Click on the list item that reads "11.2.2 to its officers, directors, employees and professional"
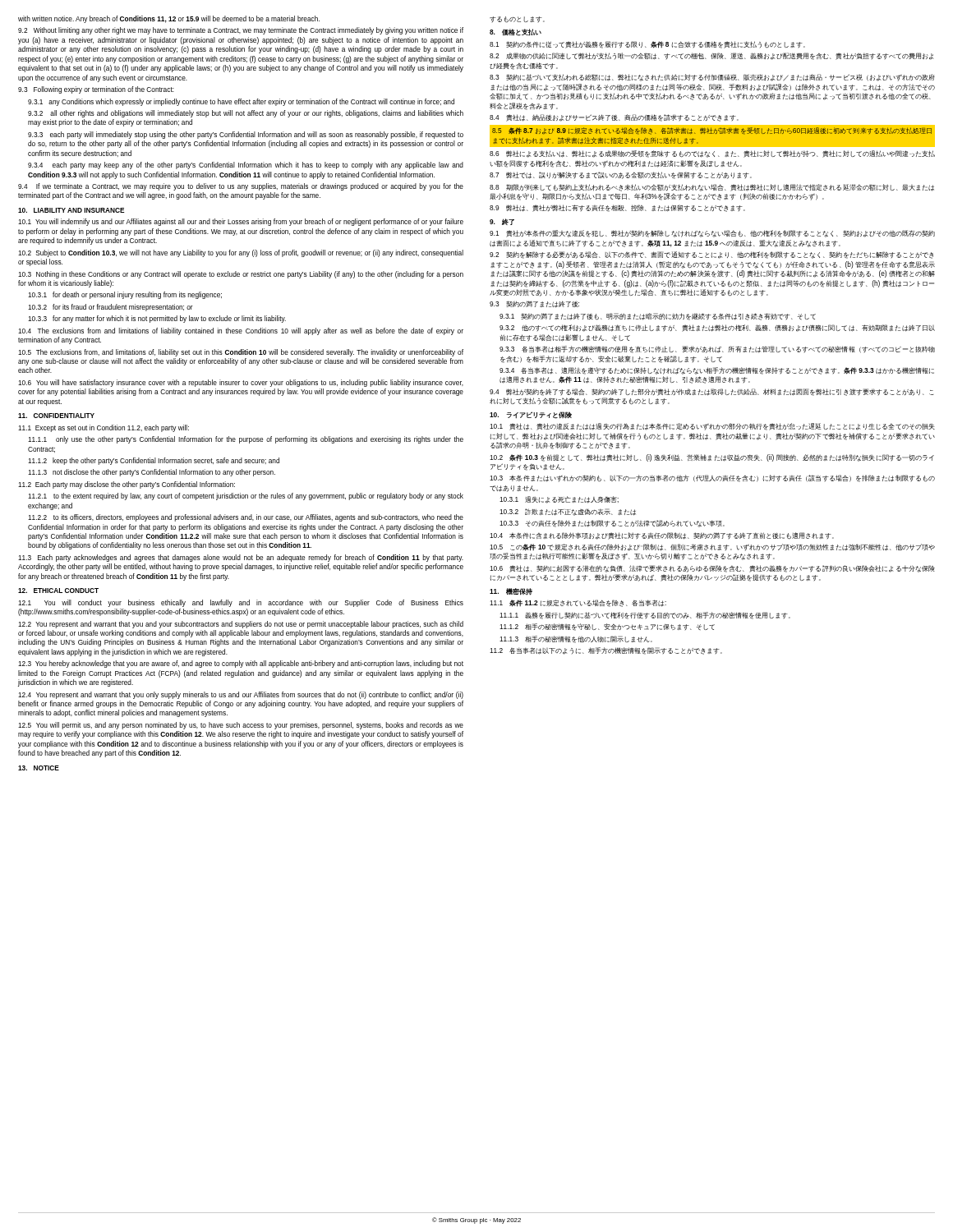This screenshot has width=953, height=1232. 246,532
